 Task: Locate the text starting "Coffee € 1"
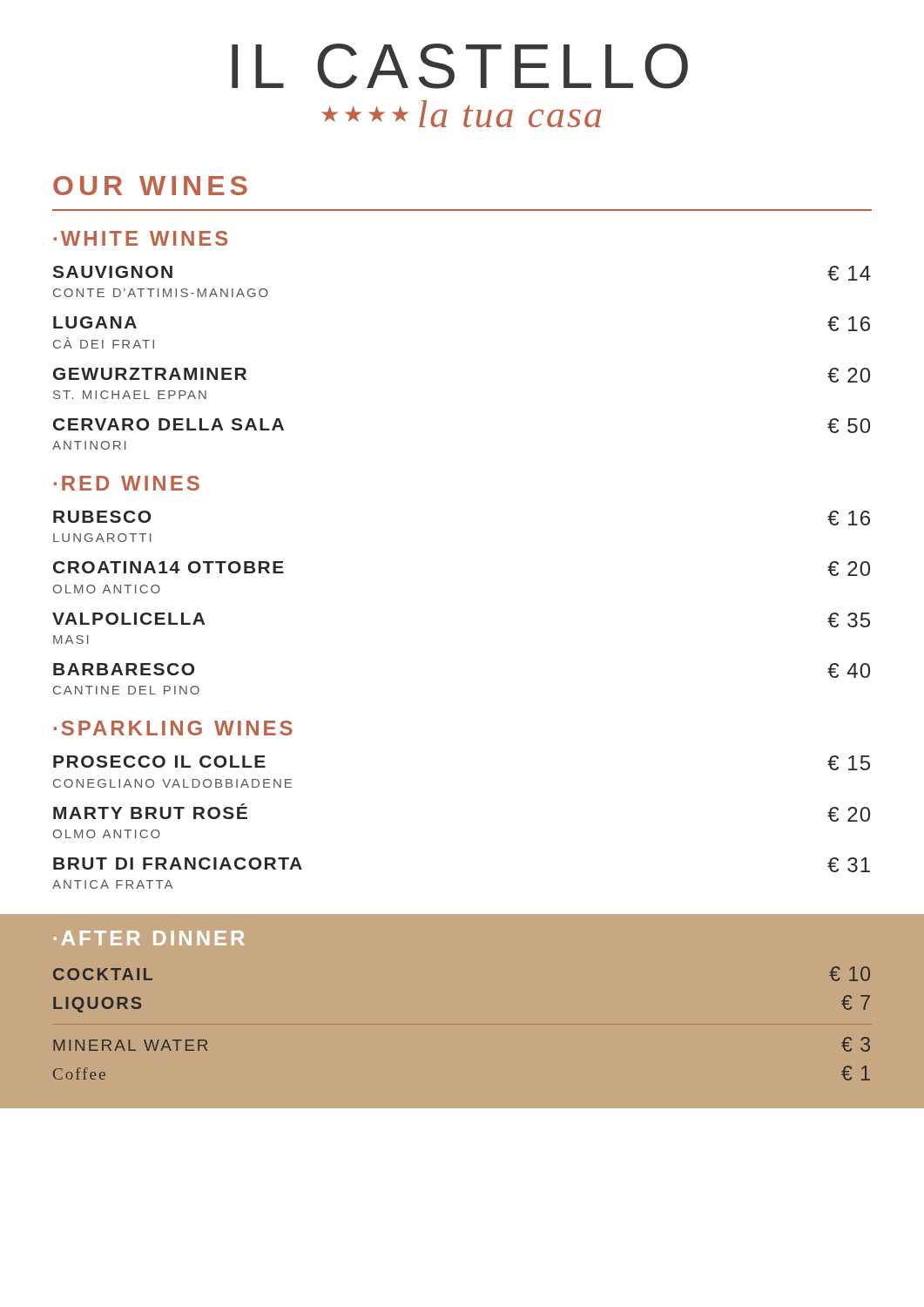(x=78, y=1073)
